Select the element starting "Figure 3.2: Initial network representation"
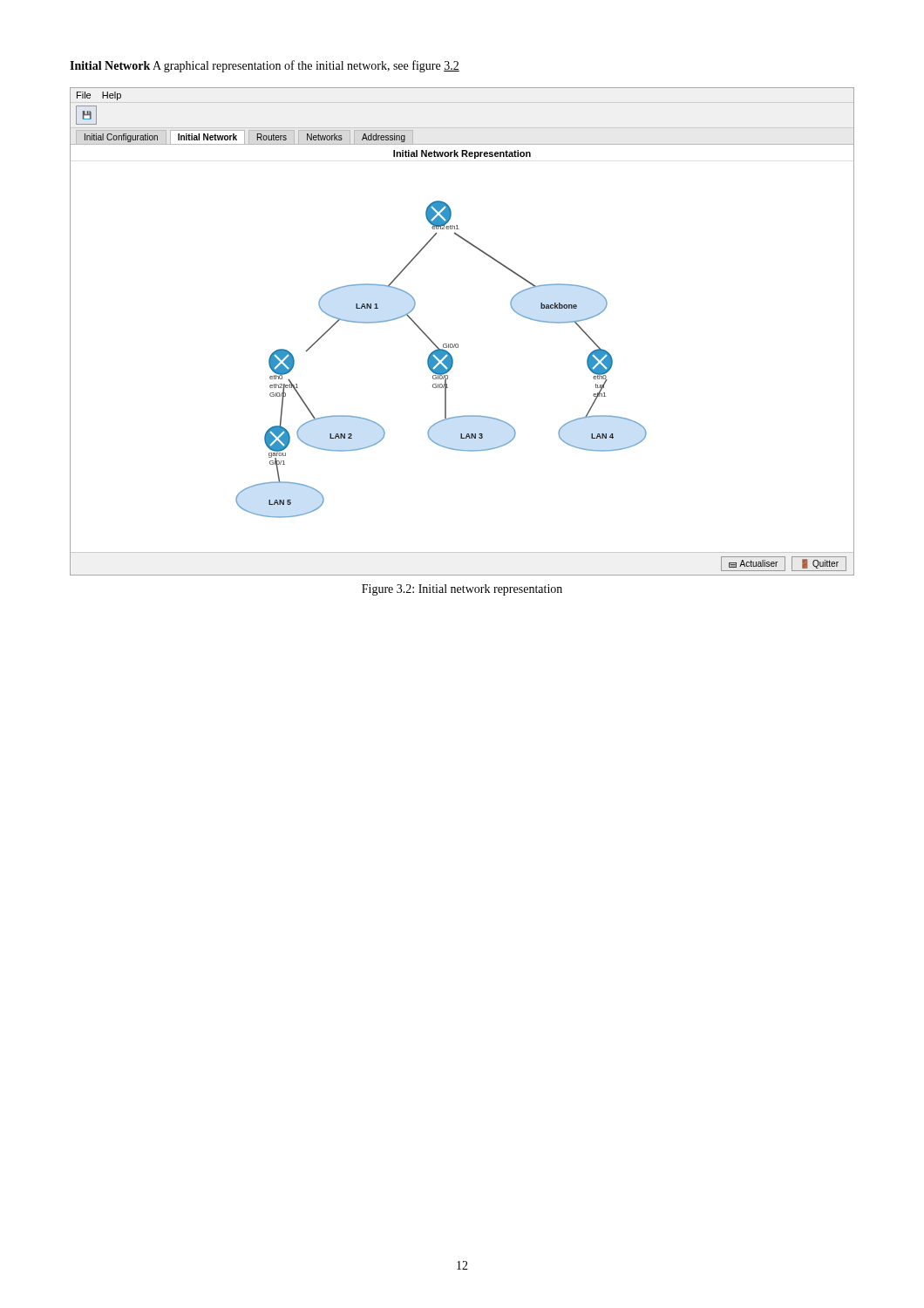The width and height of the screenshot is (924, 1308). [462, 589]
